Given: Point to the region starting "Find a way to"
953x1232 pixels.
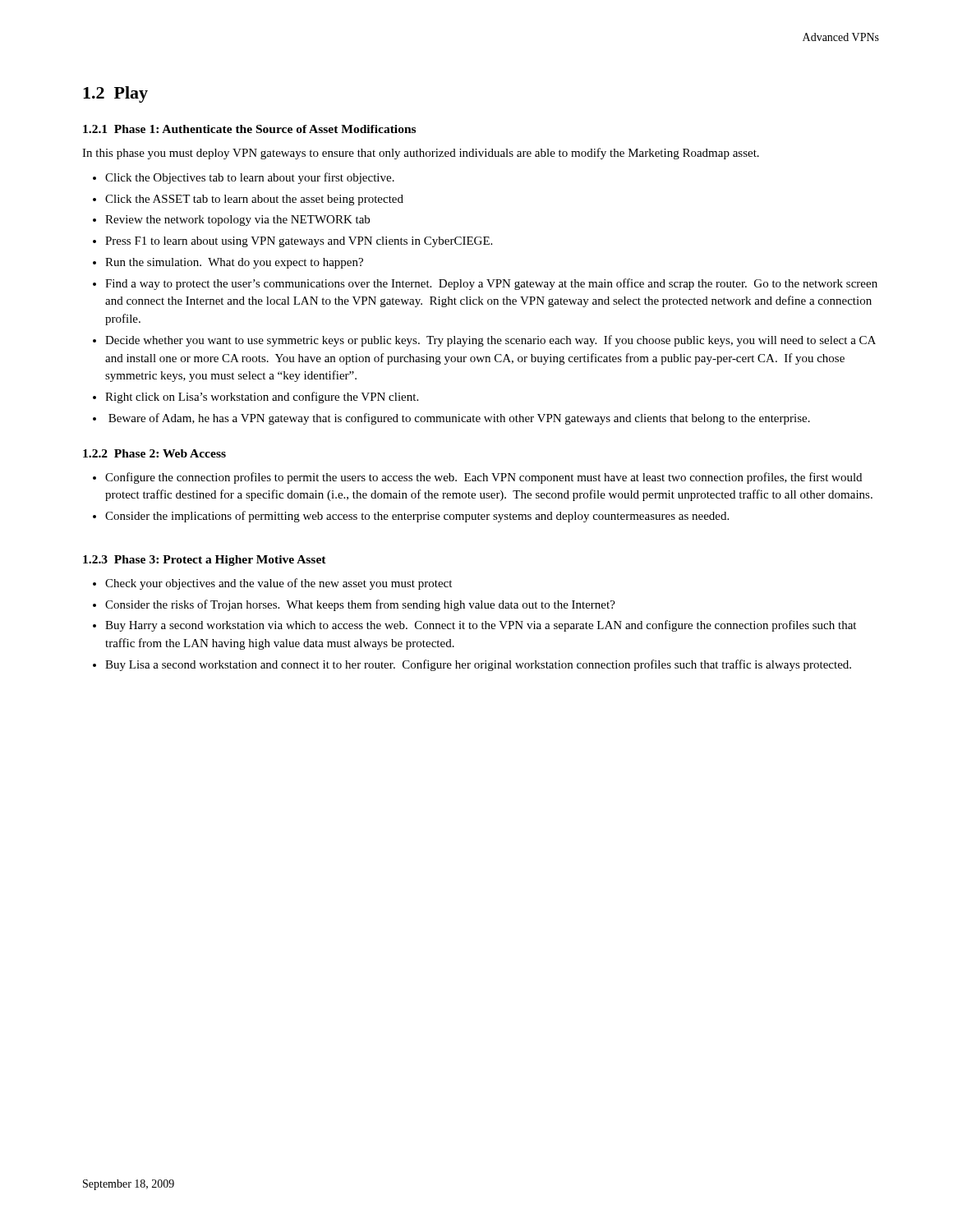Looking at the screenshot, I should 491,301.
